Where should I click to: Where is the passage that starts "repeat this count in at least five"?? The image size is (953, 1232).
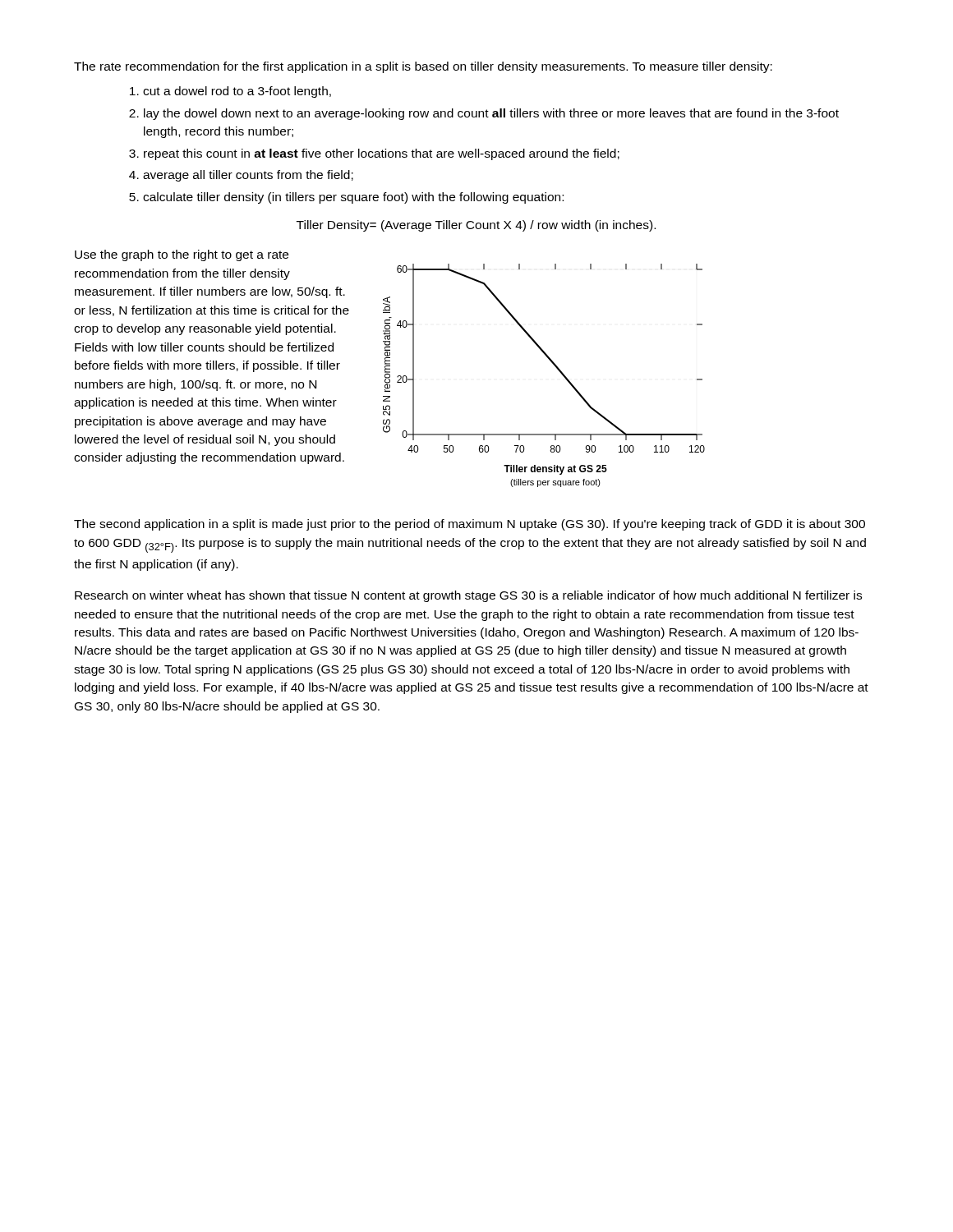pyautogui.click(x=381, y=153)
